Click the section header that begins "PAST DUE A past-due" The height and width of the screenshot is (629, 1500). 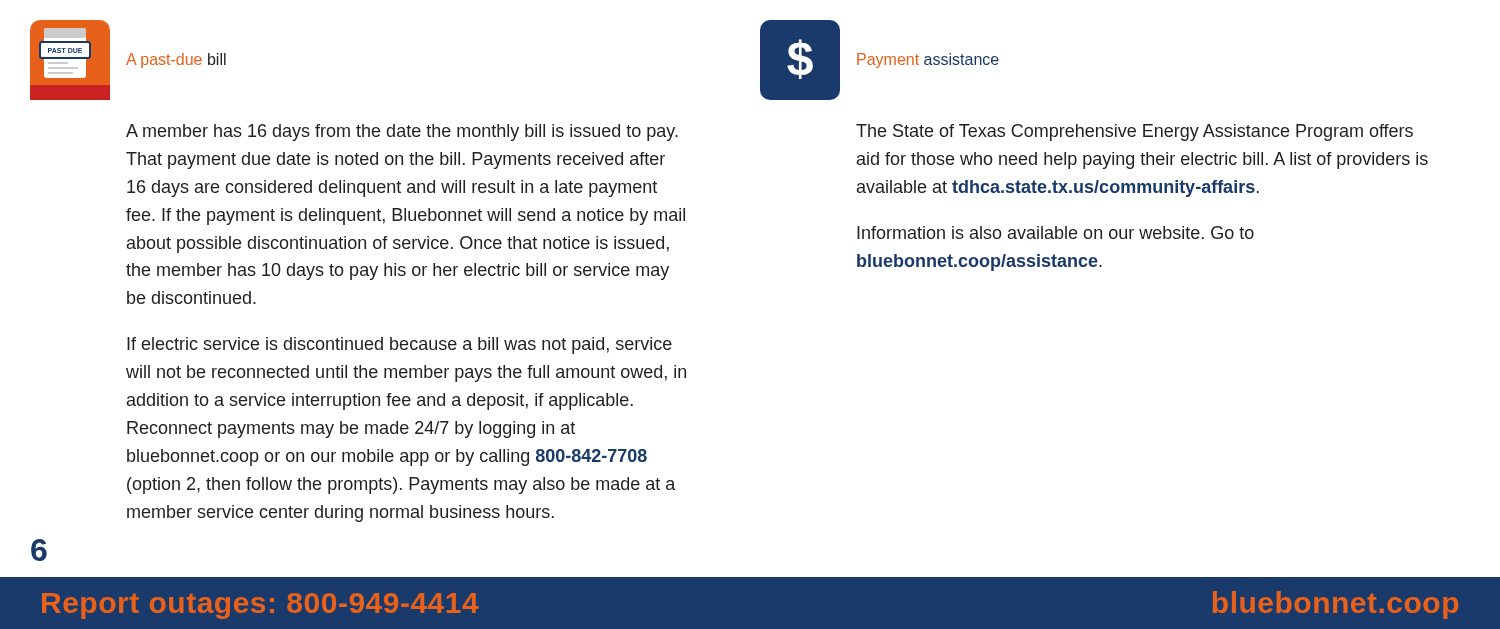pos(128,60)
